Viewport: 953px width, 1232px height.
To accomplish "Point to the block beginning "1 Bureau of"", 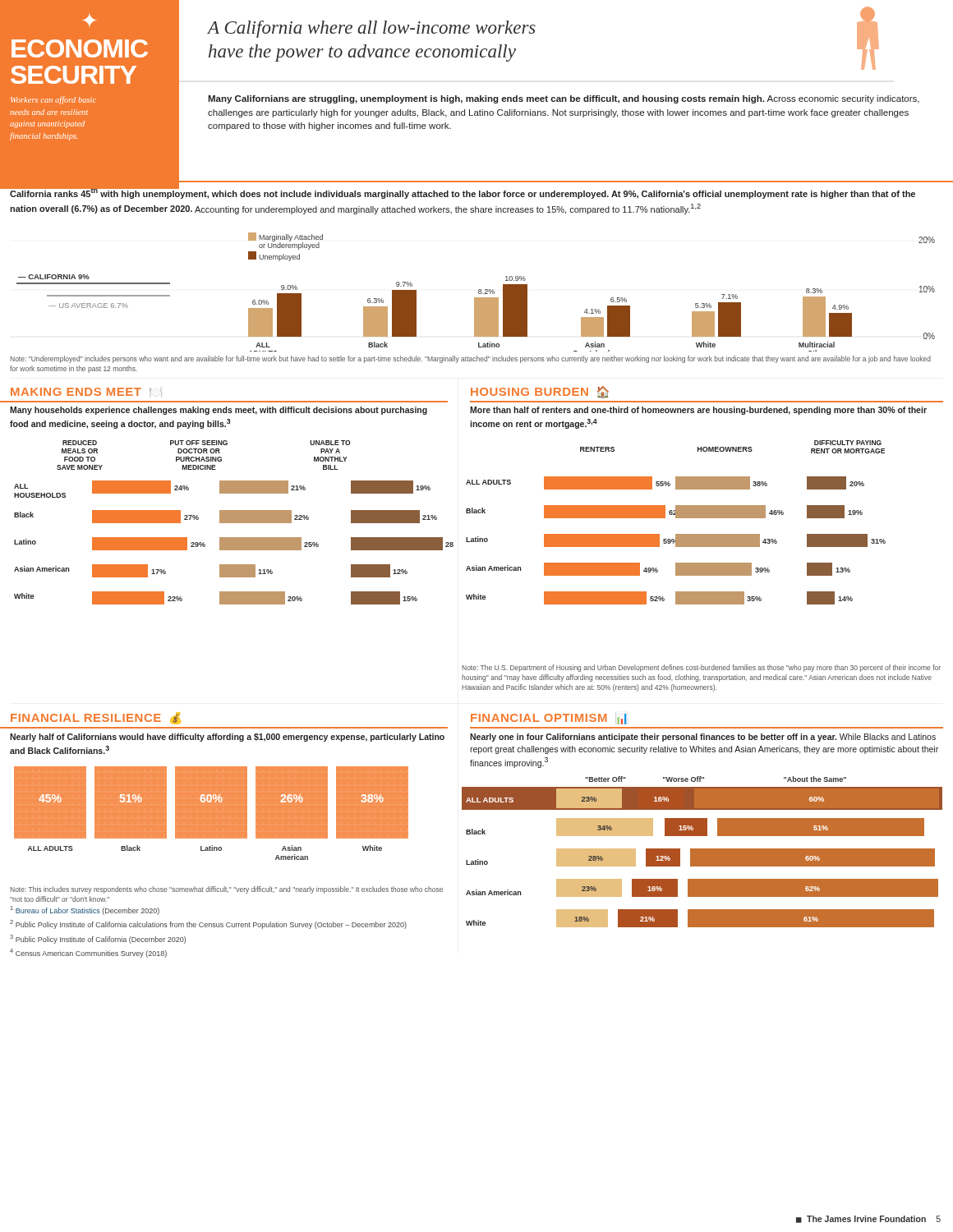I will pos(208,931).
